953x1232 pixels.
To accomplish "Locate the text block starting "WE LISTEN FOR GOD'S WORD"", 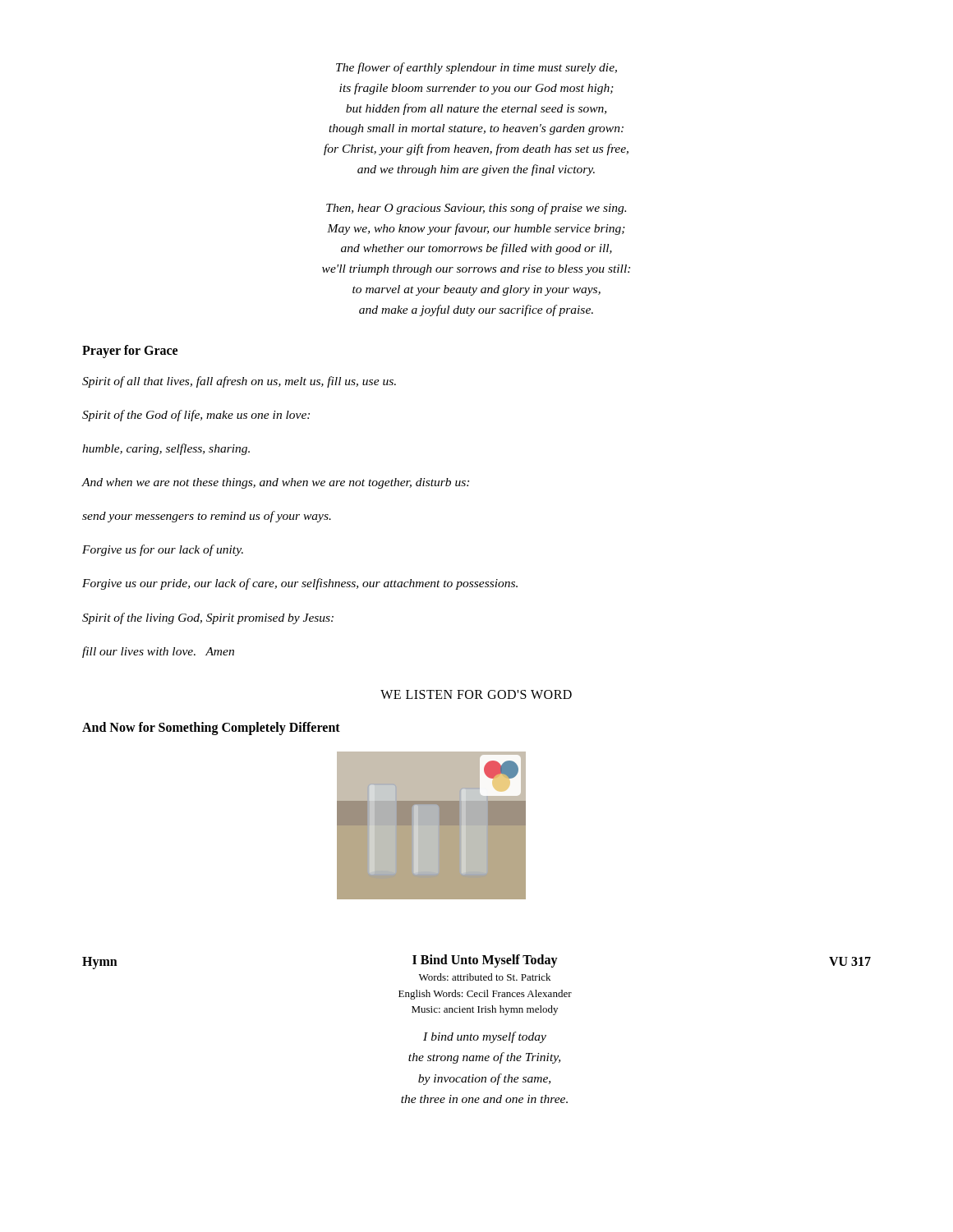I will 476,695.
